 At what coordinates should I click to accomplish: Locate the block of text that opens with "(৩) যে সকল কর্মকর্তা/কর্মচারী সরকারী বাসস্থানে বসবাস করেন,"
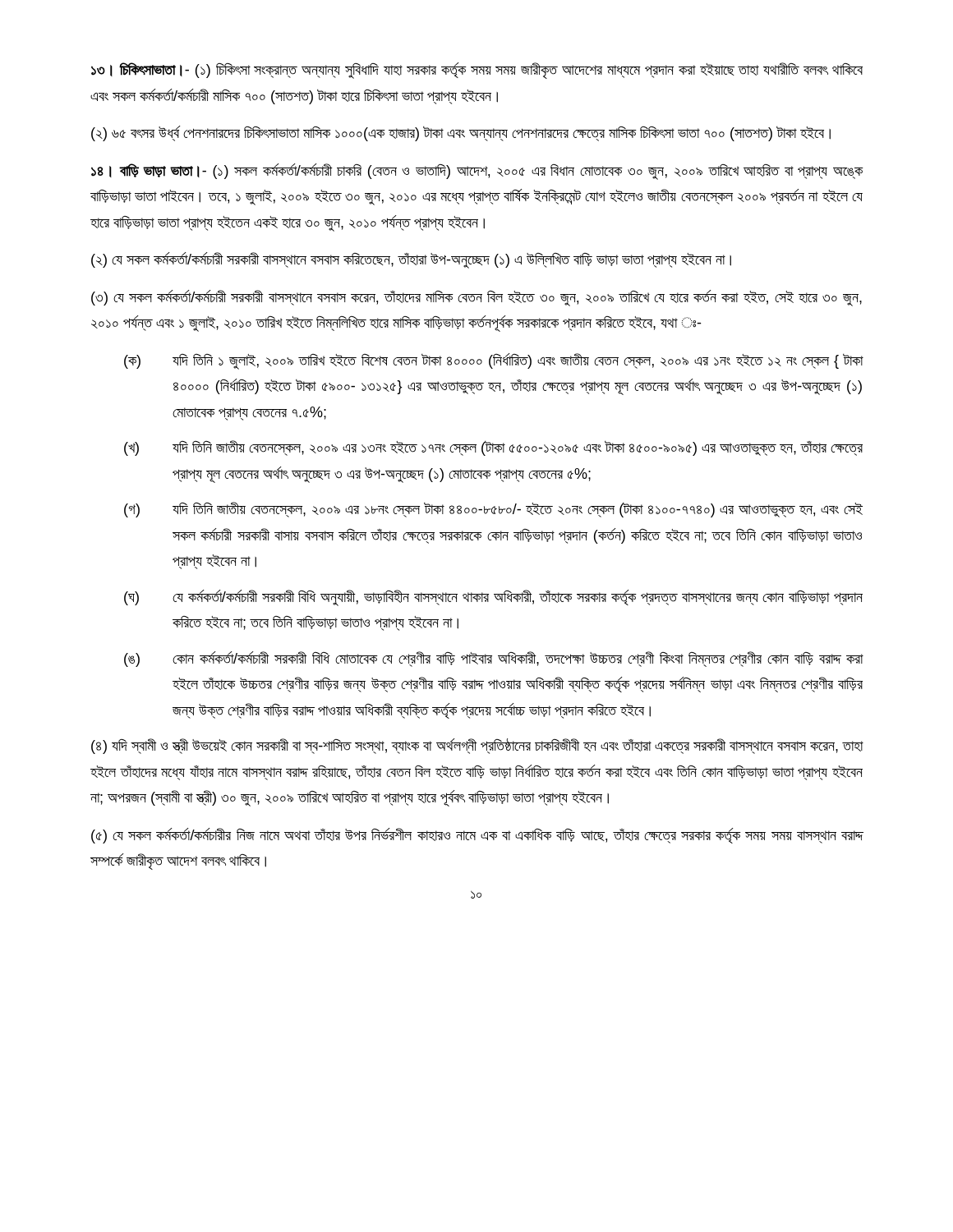[476, 310]
